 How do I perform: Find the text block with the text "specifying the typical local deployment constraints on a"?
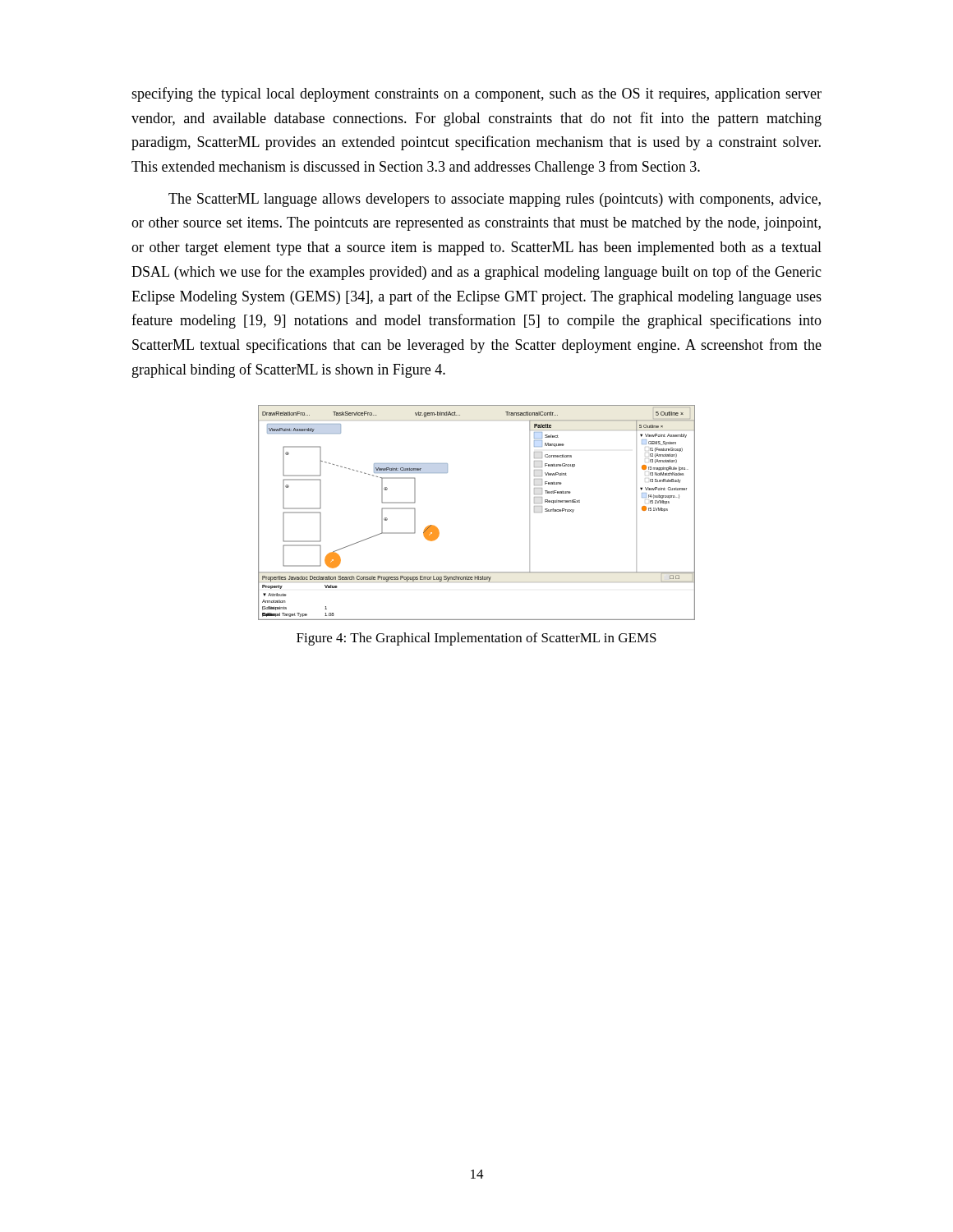(x=476, y=232)
